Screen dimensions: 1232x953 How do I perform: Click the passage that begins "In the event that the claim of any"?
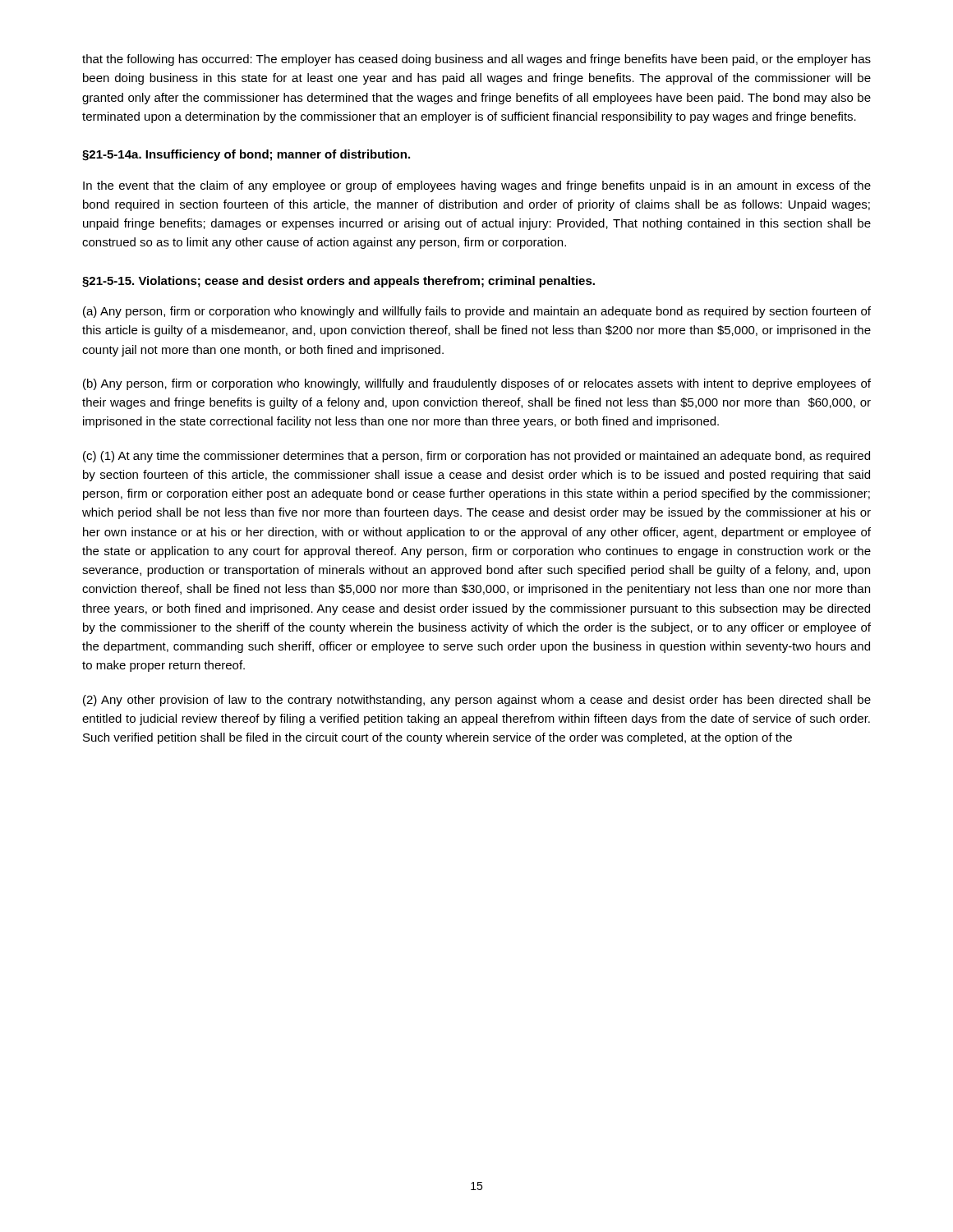pyautogui.click(x=476, y=213)
